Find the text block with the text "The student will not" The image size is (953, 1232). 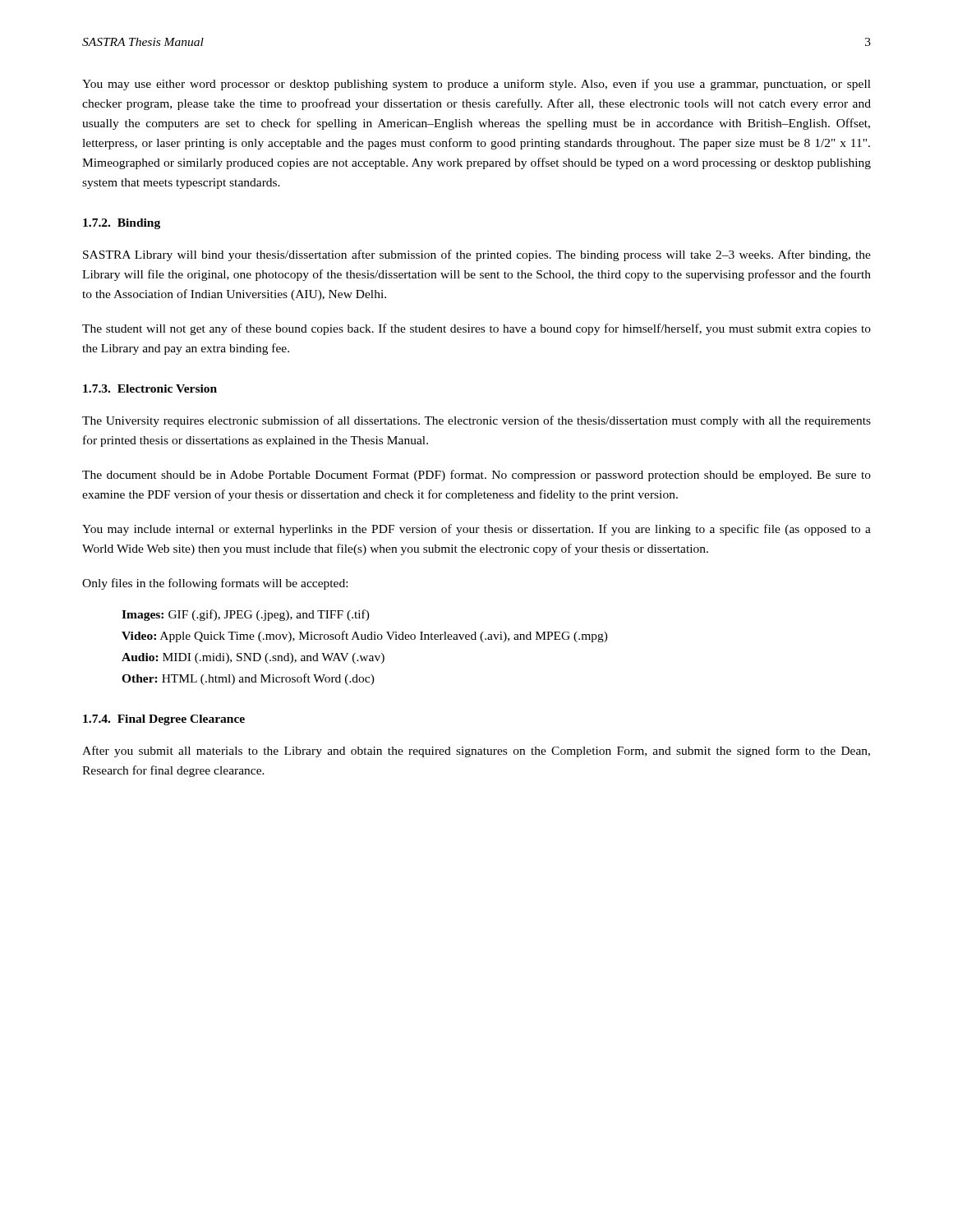(x=476, y=339)
